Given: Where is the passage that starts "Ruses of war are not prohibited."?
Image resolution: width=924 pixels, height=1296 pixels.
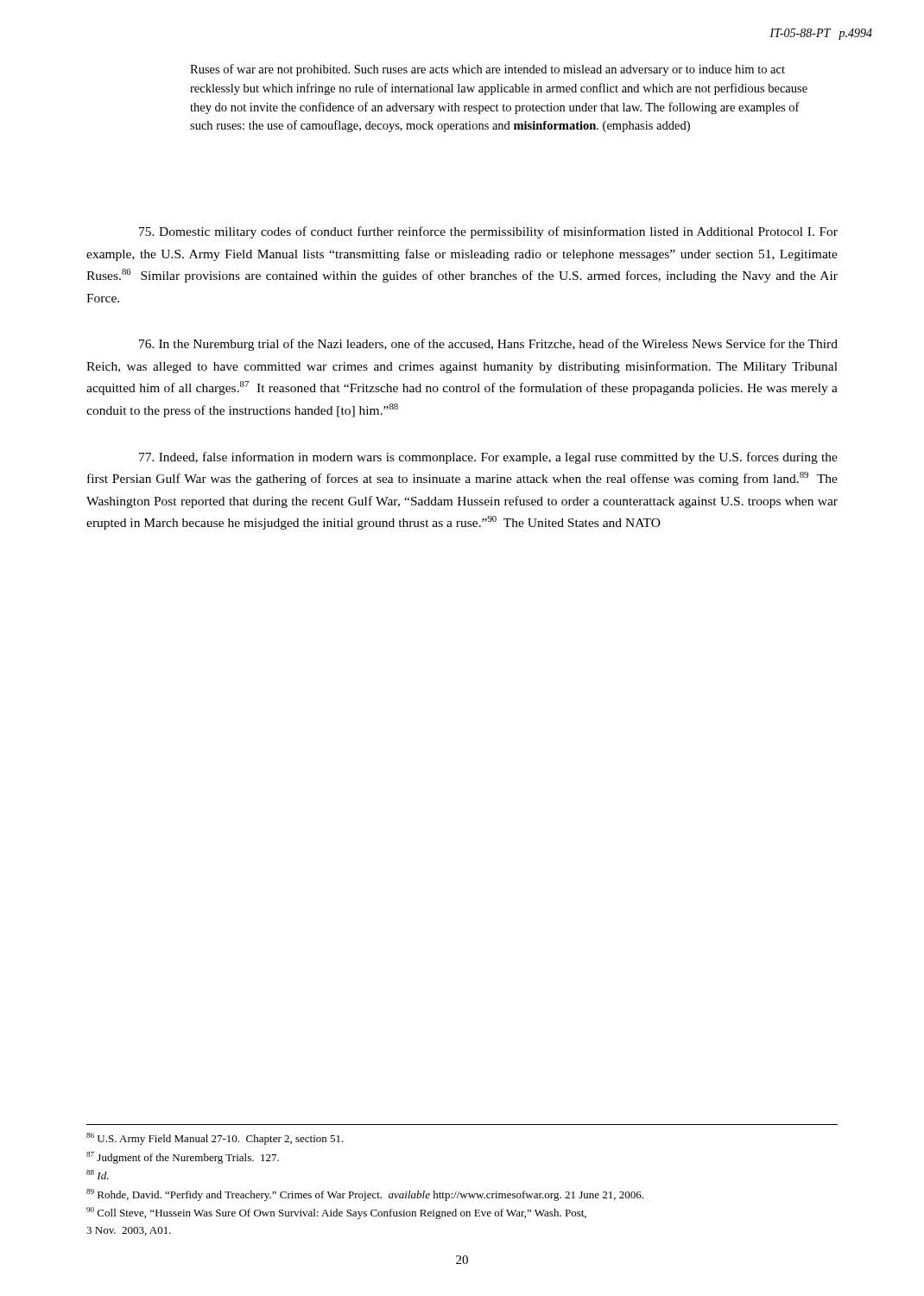Looking at the screenshot, I should click(499, 97).
